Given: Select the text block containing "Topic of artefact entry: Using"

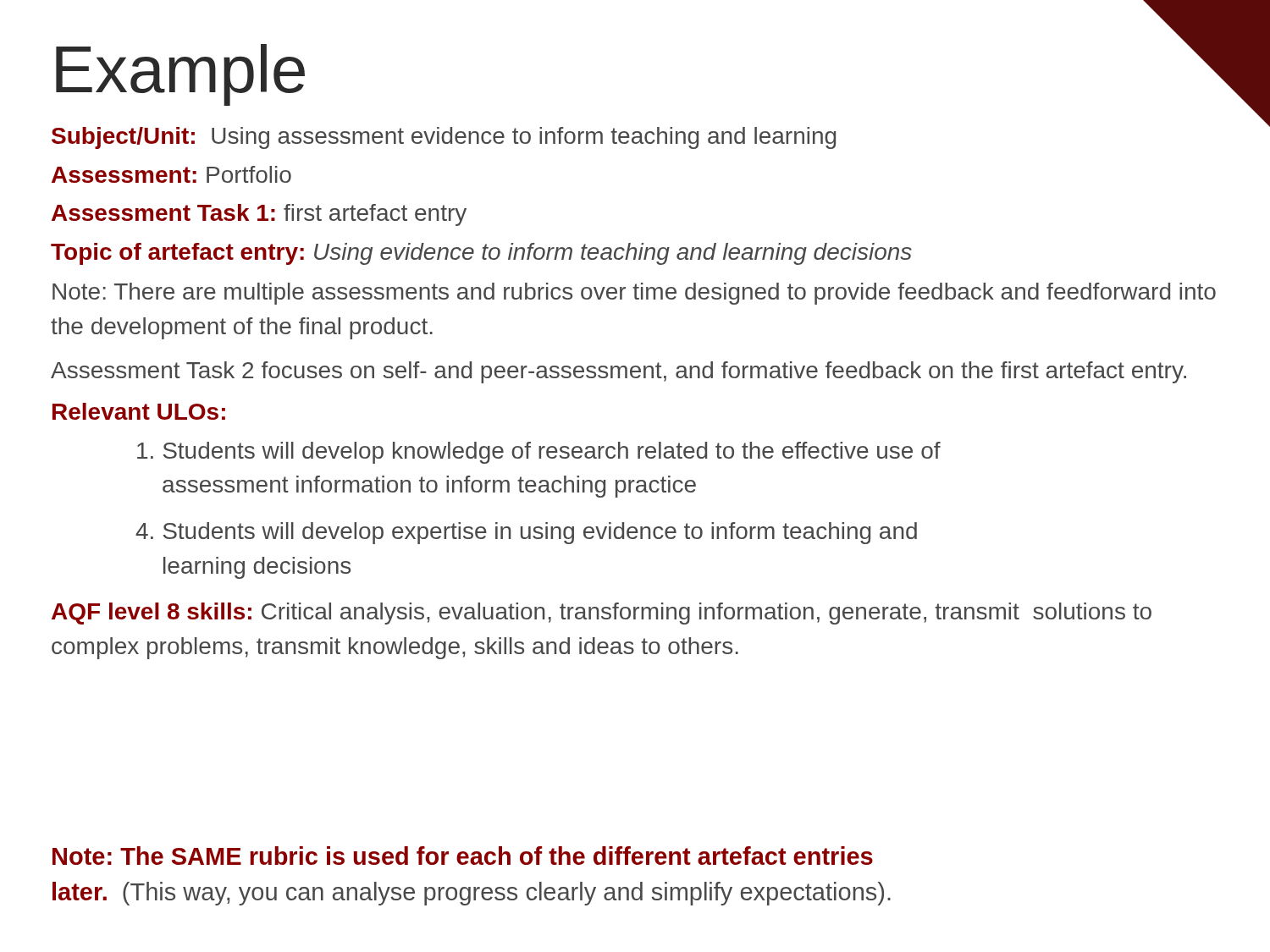Looking at the screenshot, I should click(481, 252).
